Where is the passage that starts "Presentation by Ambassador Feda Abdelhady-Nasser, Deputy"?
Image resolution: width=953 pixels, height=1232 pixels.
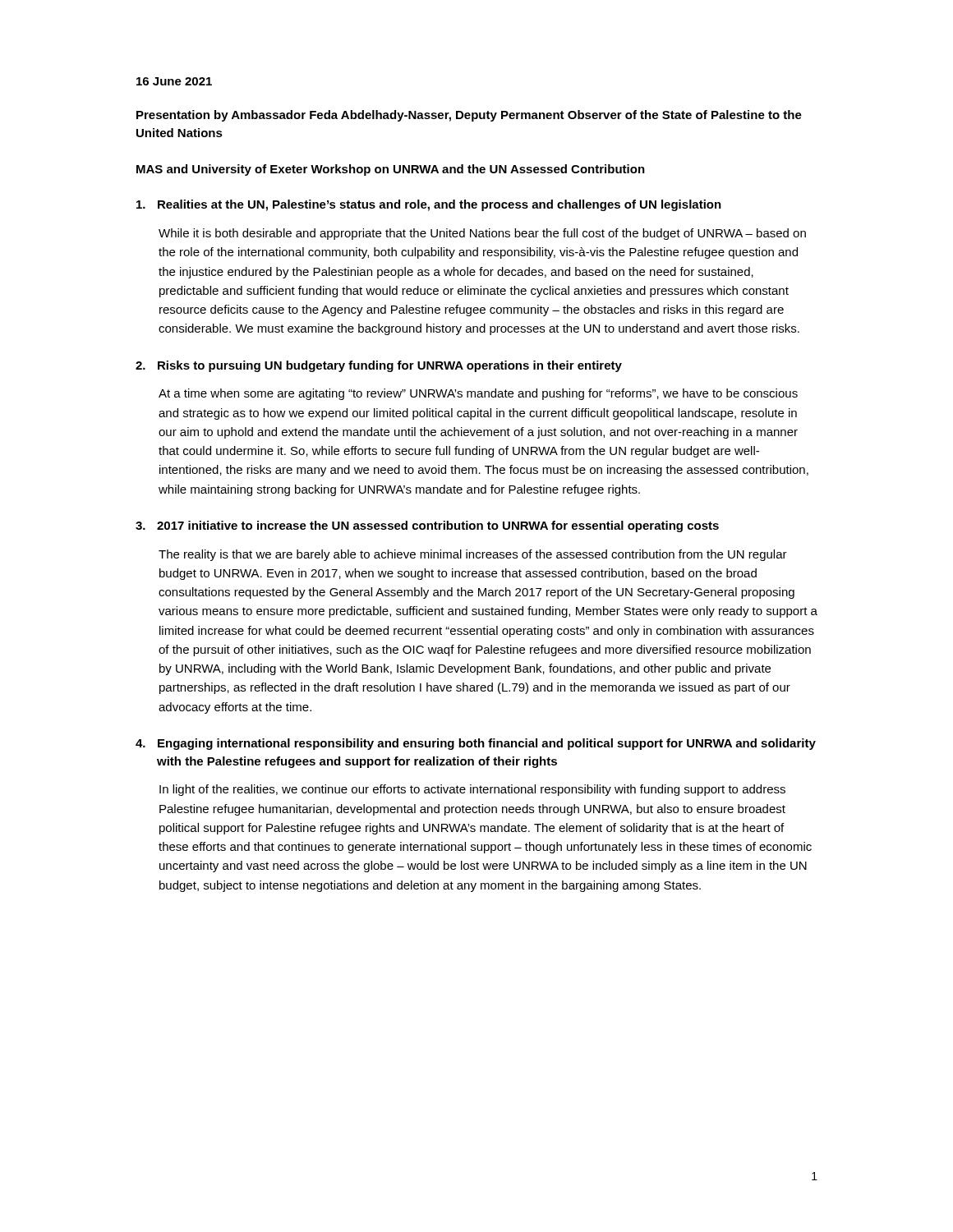coord(469,124)
